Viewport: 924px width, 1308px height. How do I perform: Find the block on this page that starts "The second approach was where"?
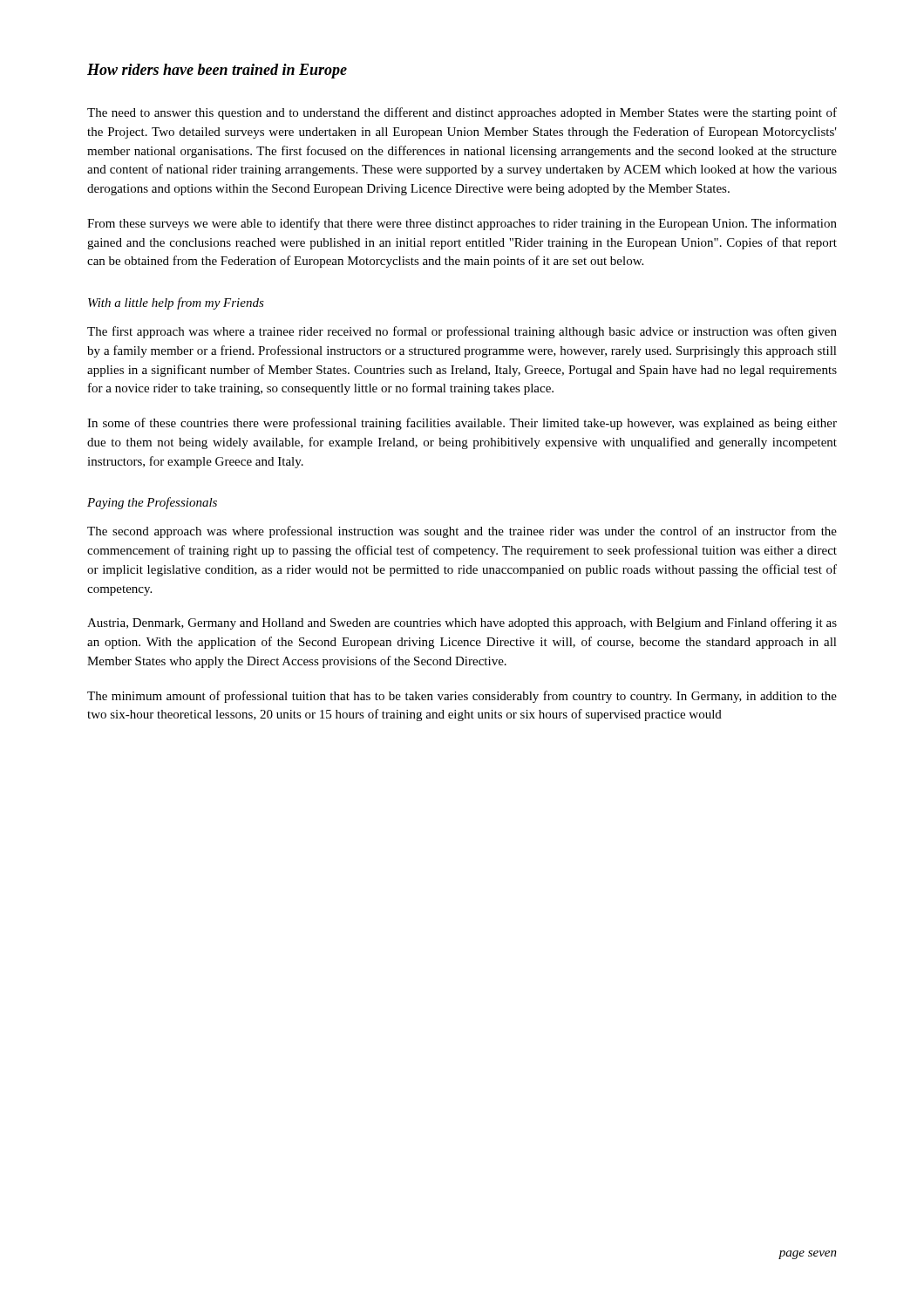pyautogui.click(x=462, y=560)
